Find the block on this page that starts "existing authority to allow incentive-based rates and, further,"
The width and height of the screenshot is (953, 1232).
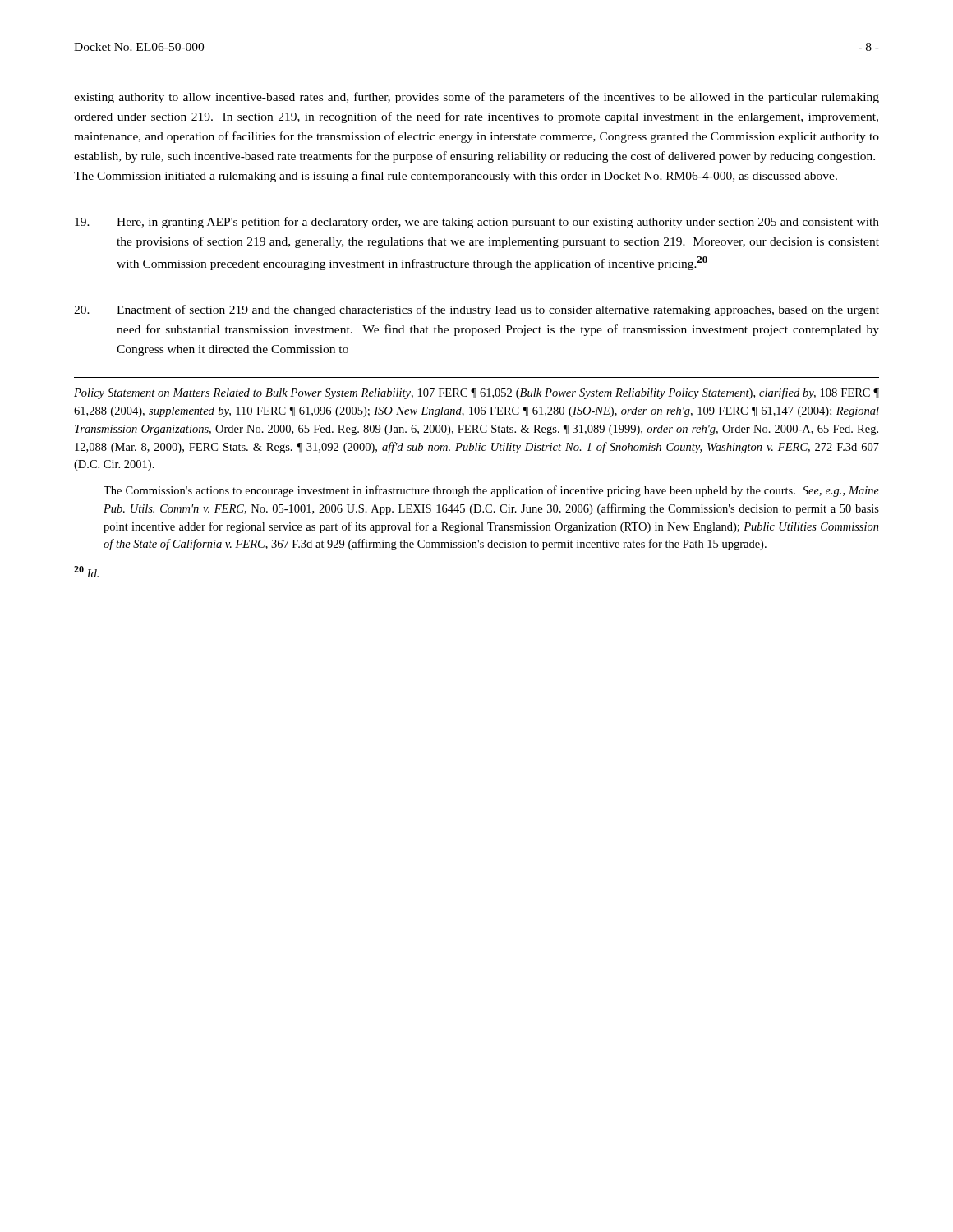point(476,136)
